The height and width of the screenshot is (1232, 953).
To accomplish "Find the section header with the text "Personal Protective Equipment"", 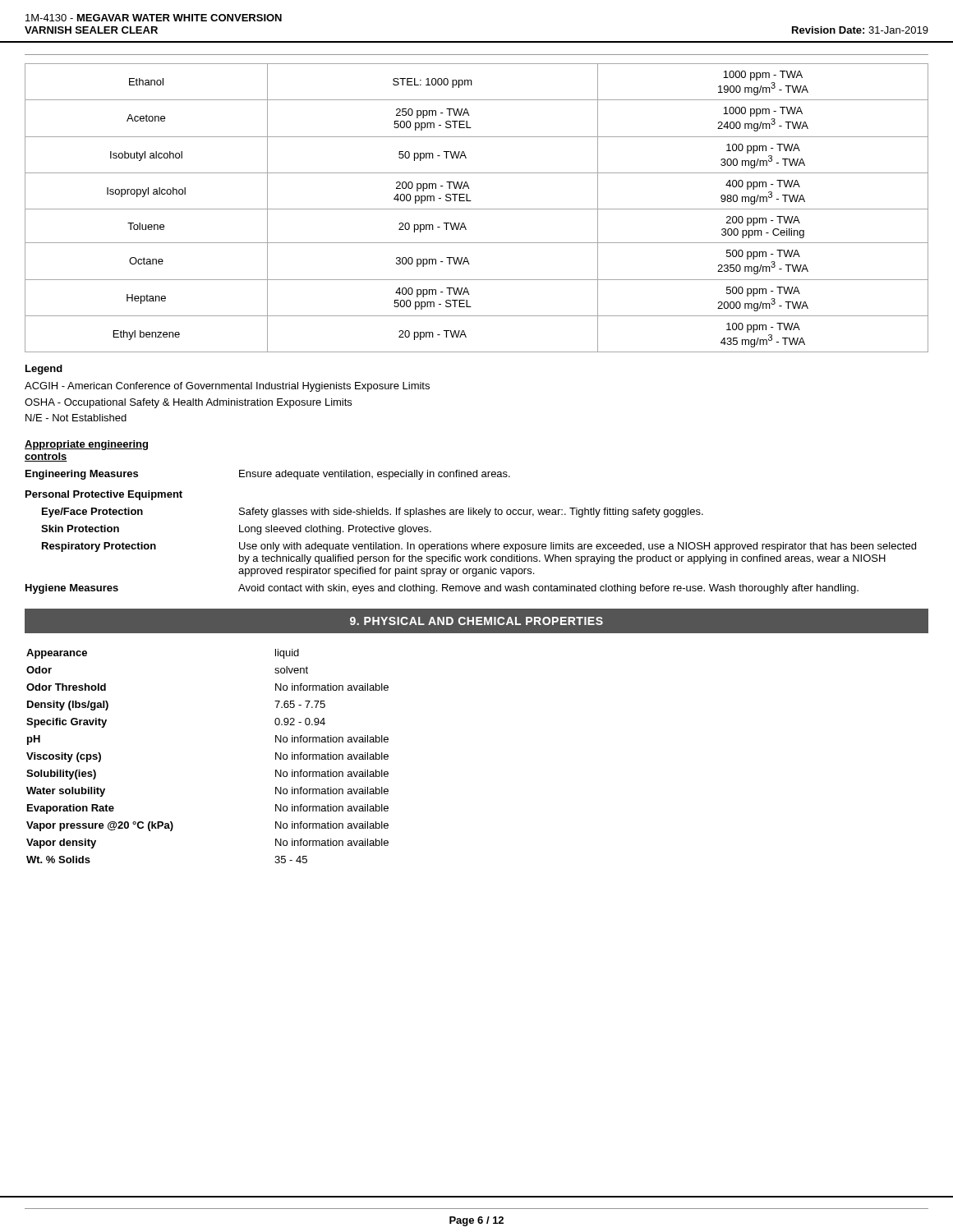I will [x=104, y=494].
